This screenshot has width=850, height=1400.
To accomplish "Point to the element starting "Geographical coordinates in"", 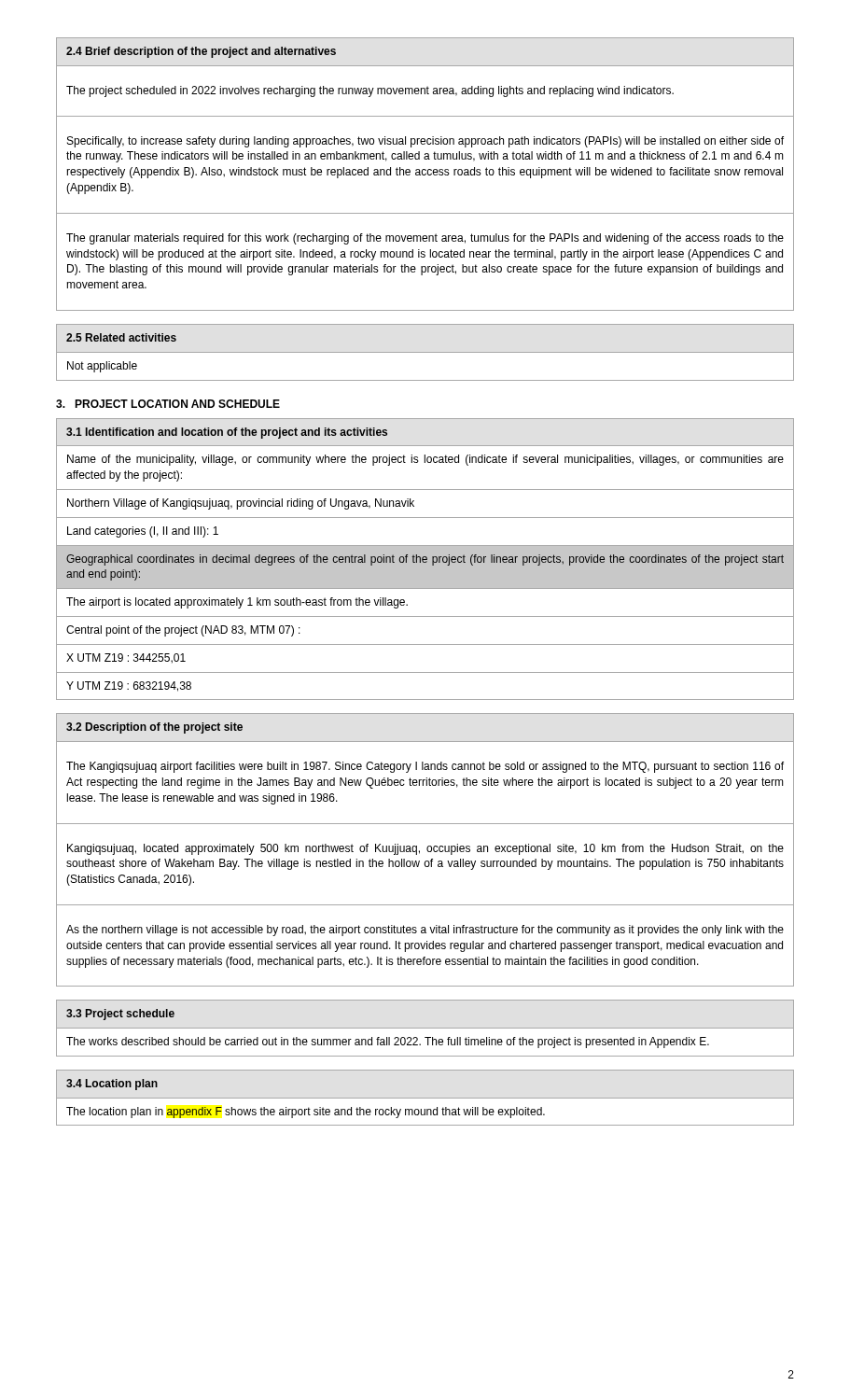I will point(425,567).
